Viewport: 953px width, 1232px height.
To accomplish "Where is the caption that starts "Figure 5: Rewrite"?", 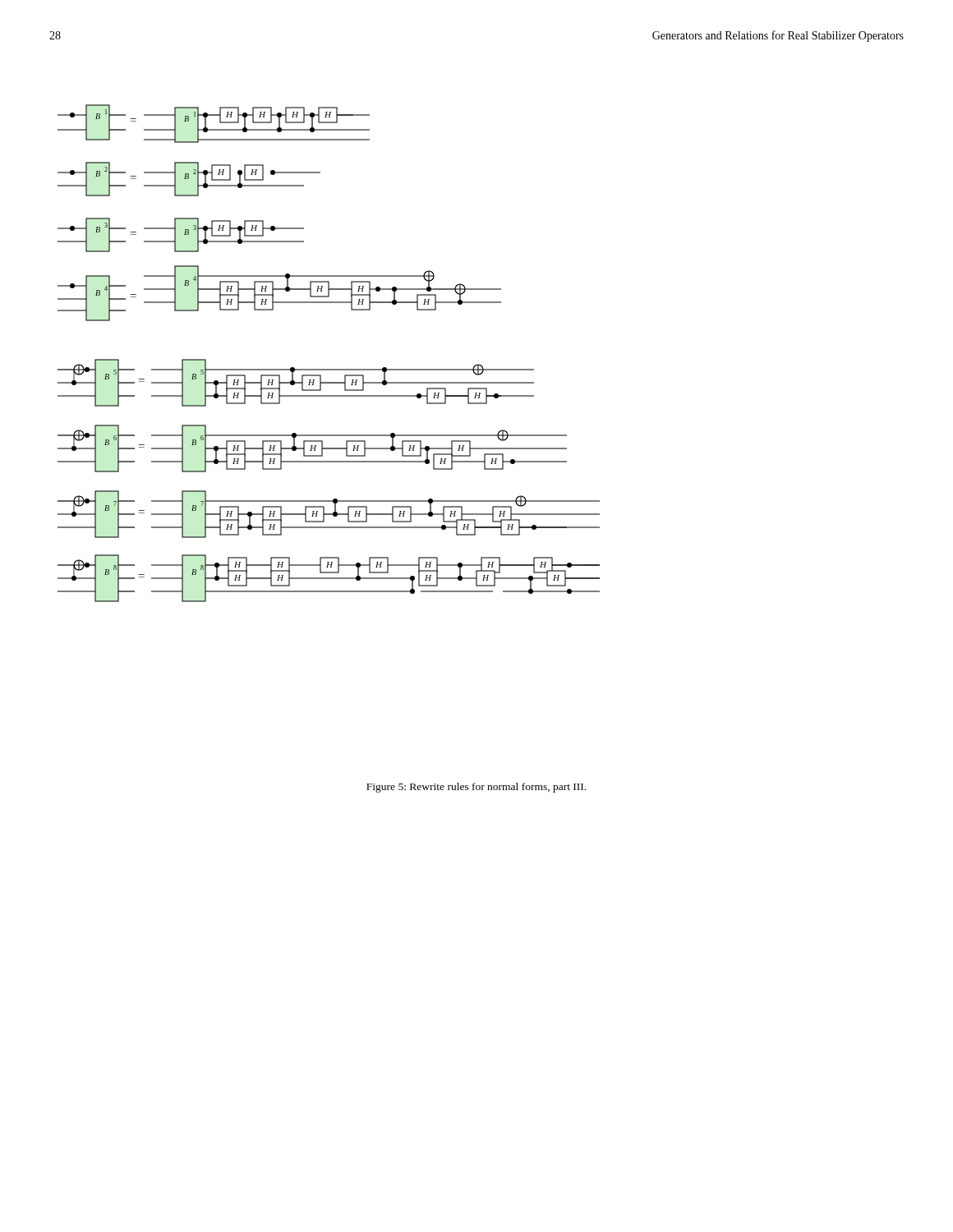I will pyautogui.click(x=476, y=786).
